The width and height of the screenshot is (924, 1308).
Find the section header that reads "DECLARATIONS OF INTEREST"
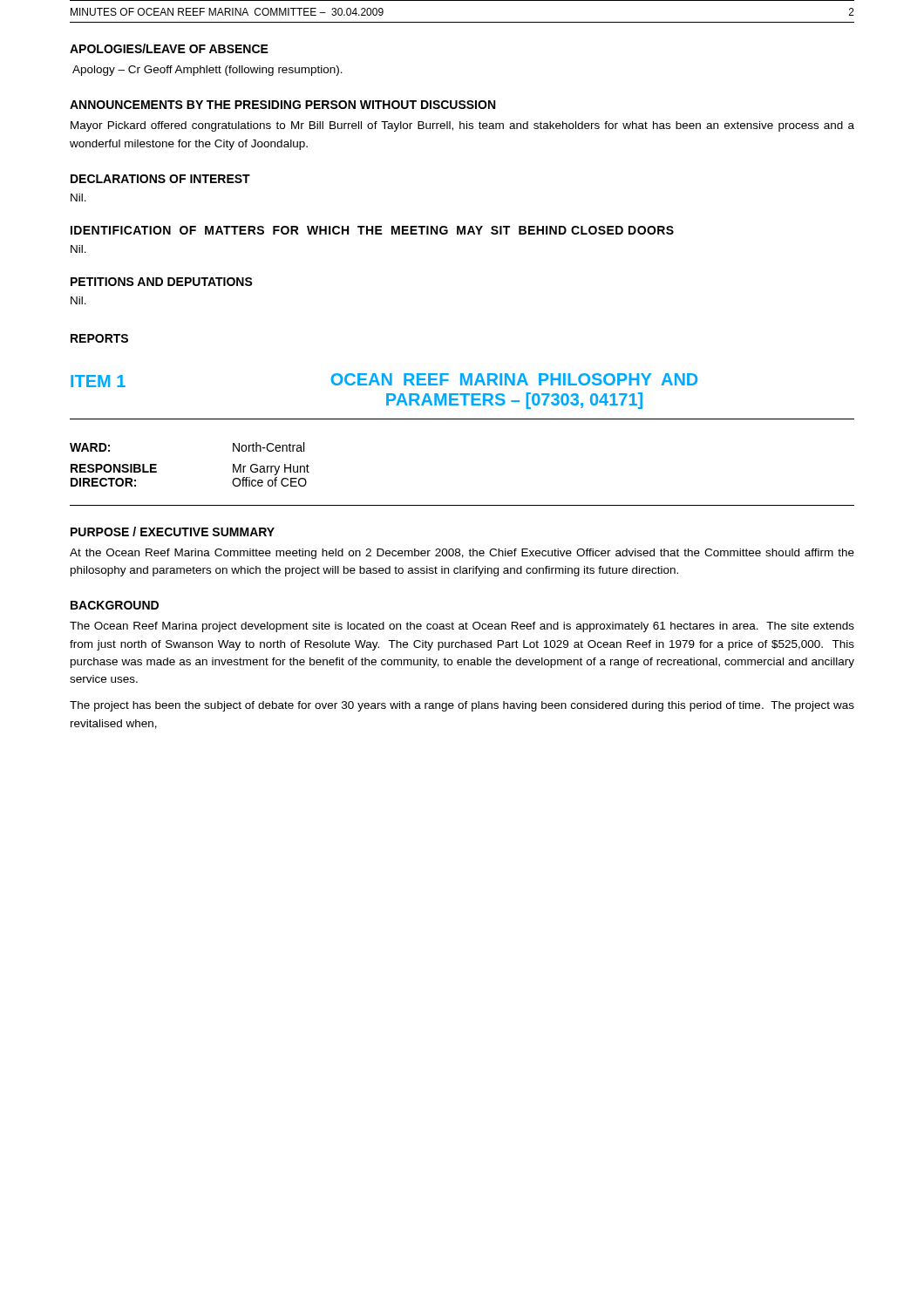coord(160,179)
